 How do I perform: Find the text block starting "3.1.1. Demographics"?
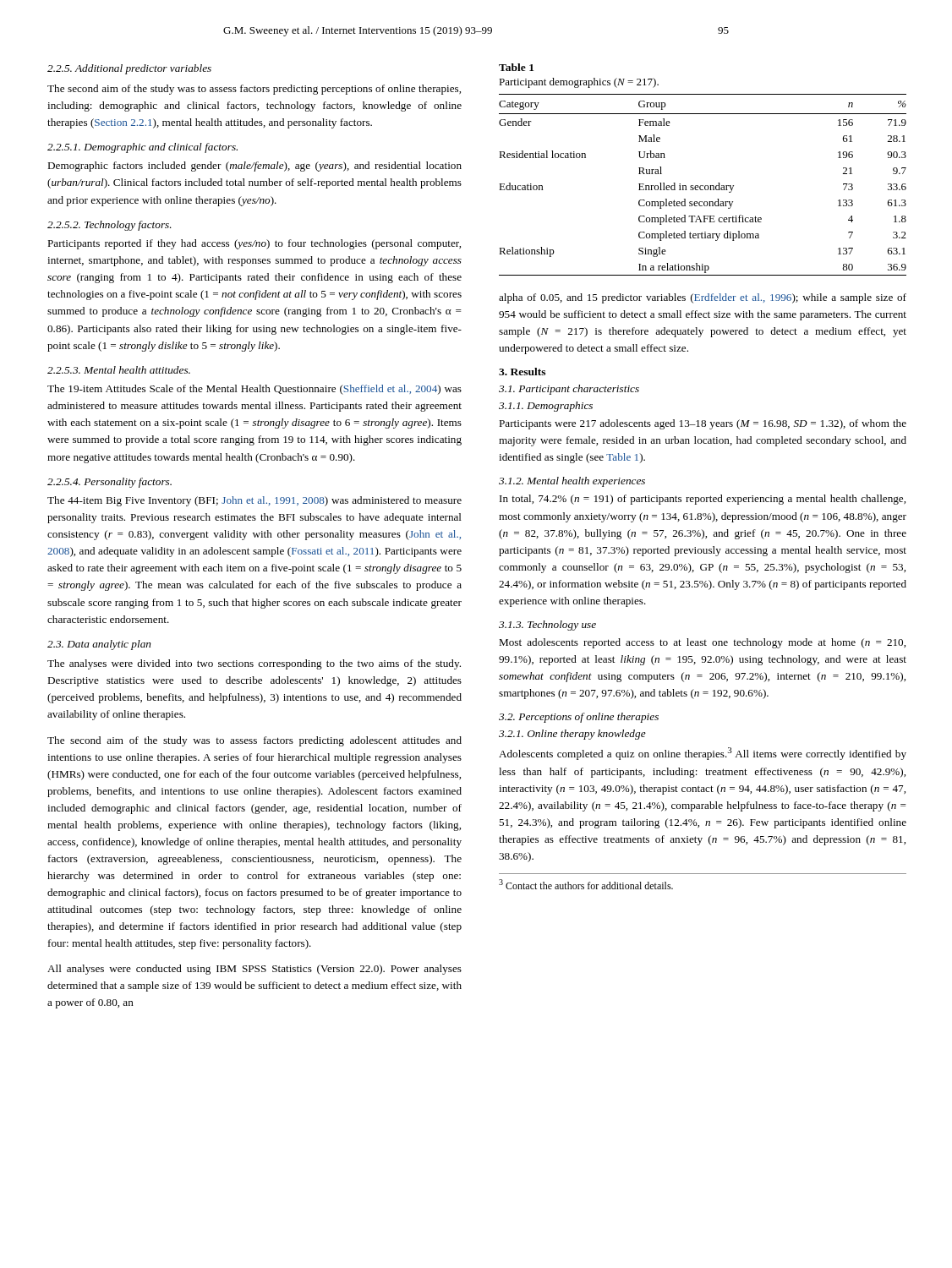coord(546,406)
